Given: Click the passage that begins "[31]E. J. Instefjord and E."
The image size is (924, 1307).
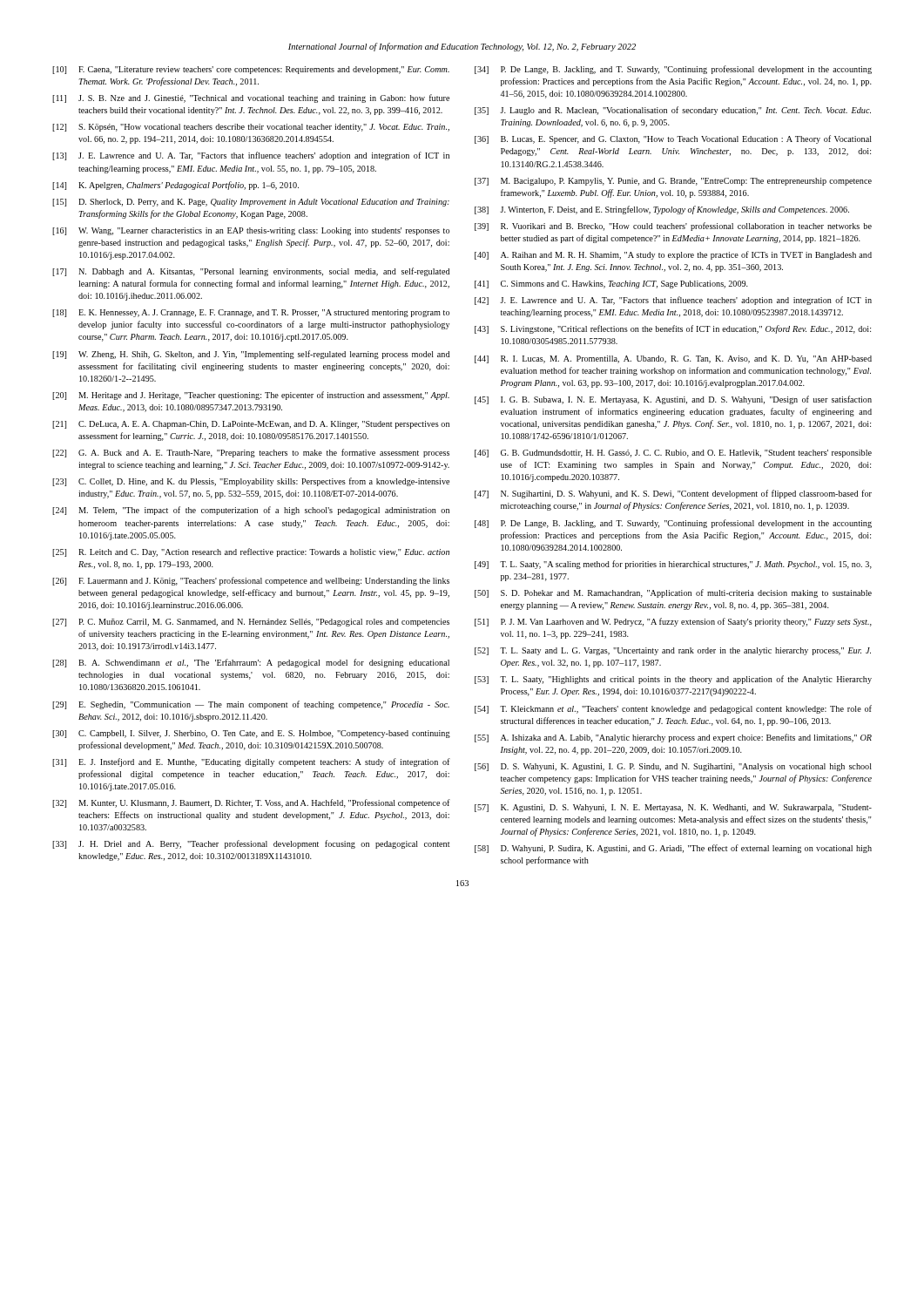Looking at the screenshot, I should click(251, 775).
